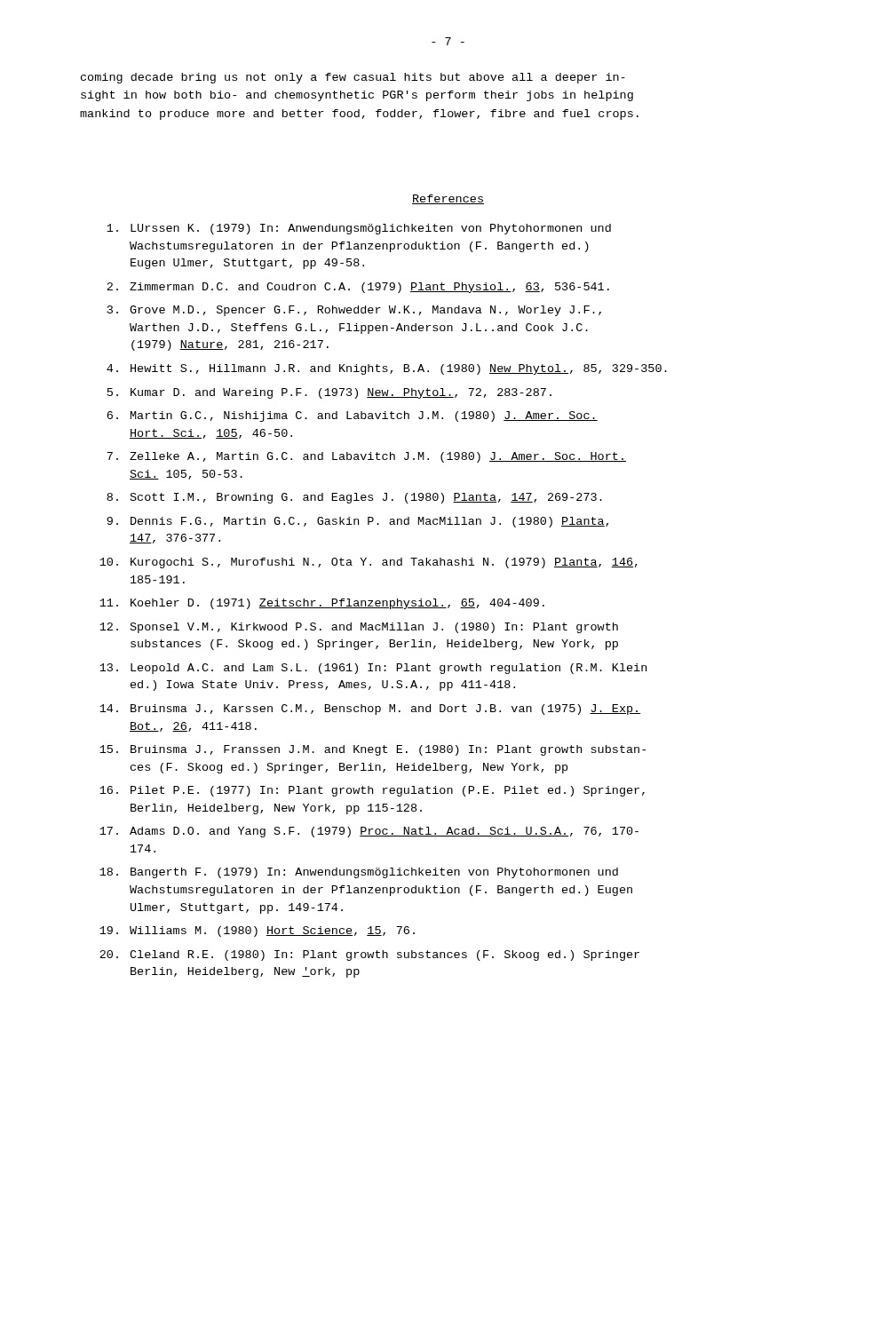
Task: Locate the list item that says "16. Pilet P.E. (1977) In:"
Action: click(457, 800)
